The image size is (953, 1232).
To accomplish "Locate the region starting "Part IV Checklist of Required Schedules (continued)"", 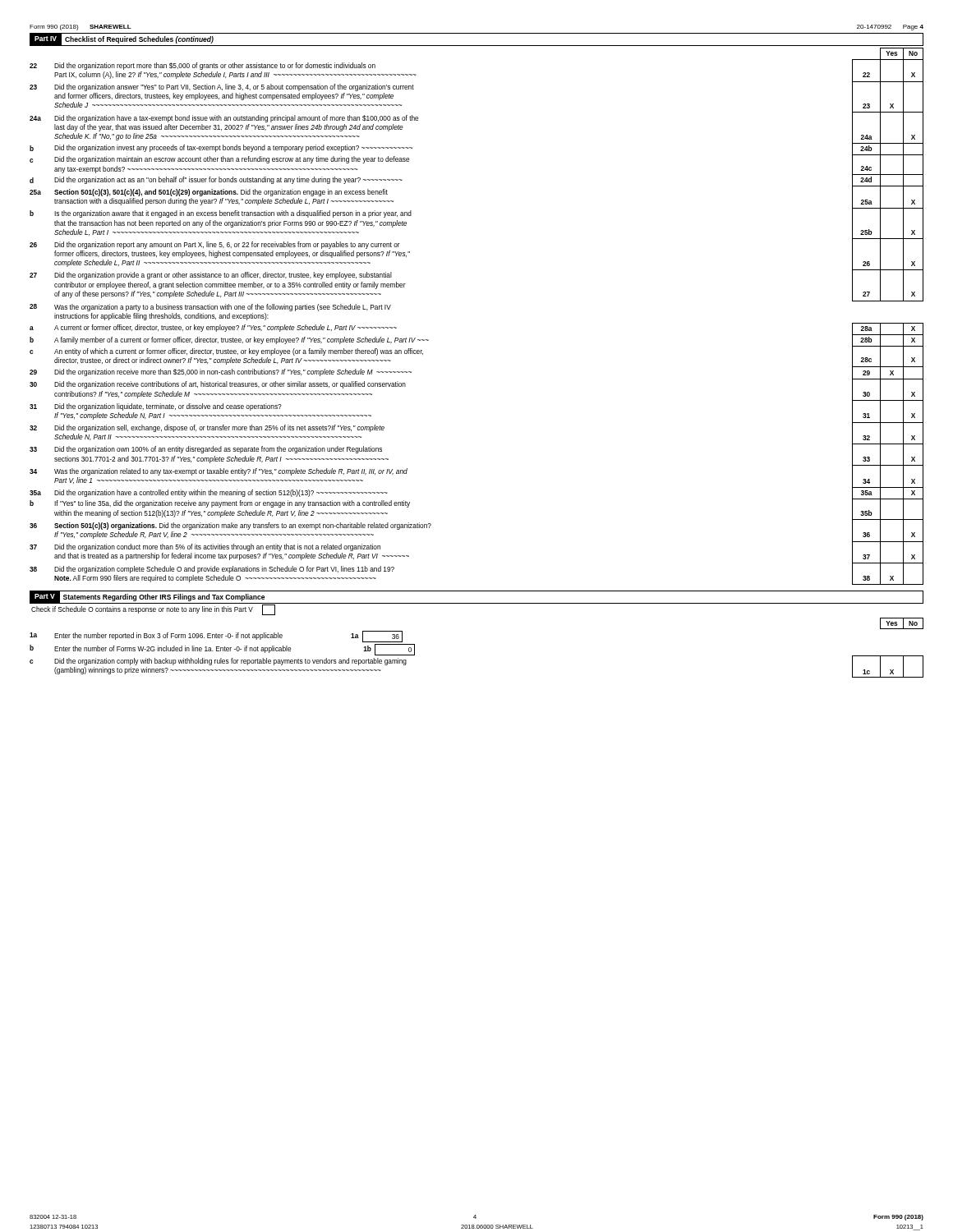I will click(x=476, y=39).
